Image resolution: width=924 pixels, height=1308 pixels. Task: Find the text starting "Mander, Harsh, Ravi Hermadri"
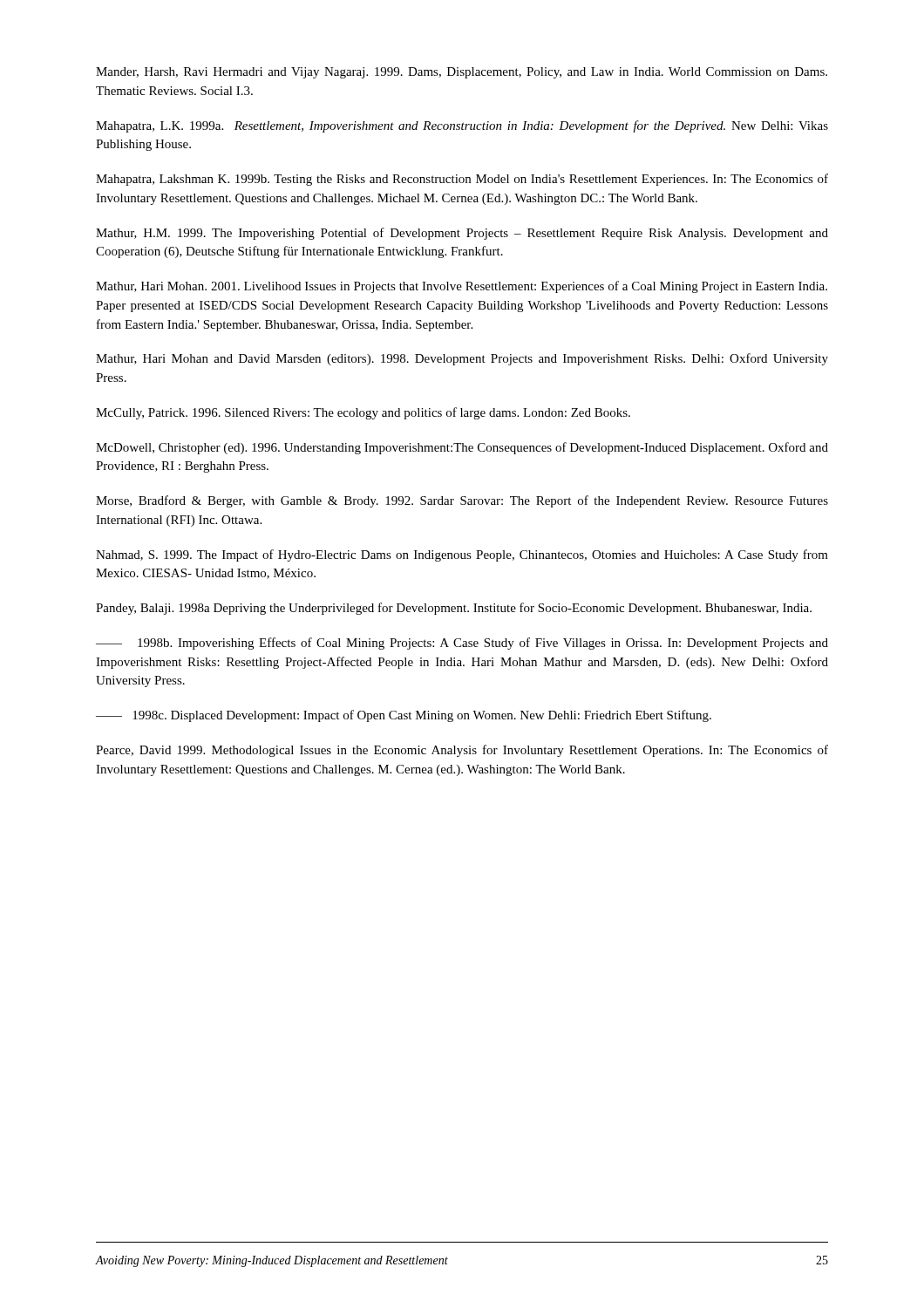coord(462,81)
